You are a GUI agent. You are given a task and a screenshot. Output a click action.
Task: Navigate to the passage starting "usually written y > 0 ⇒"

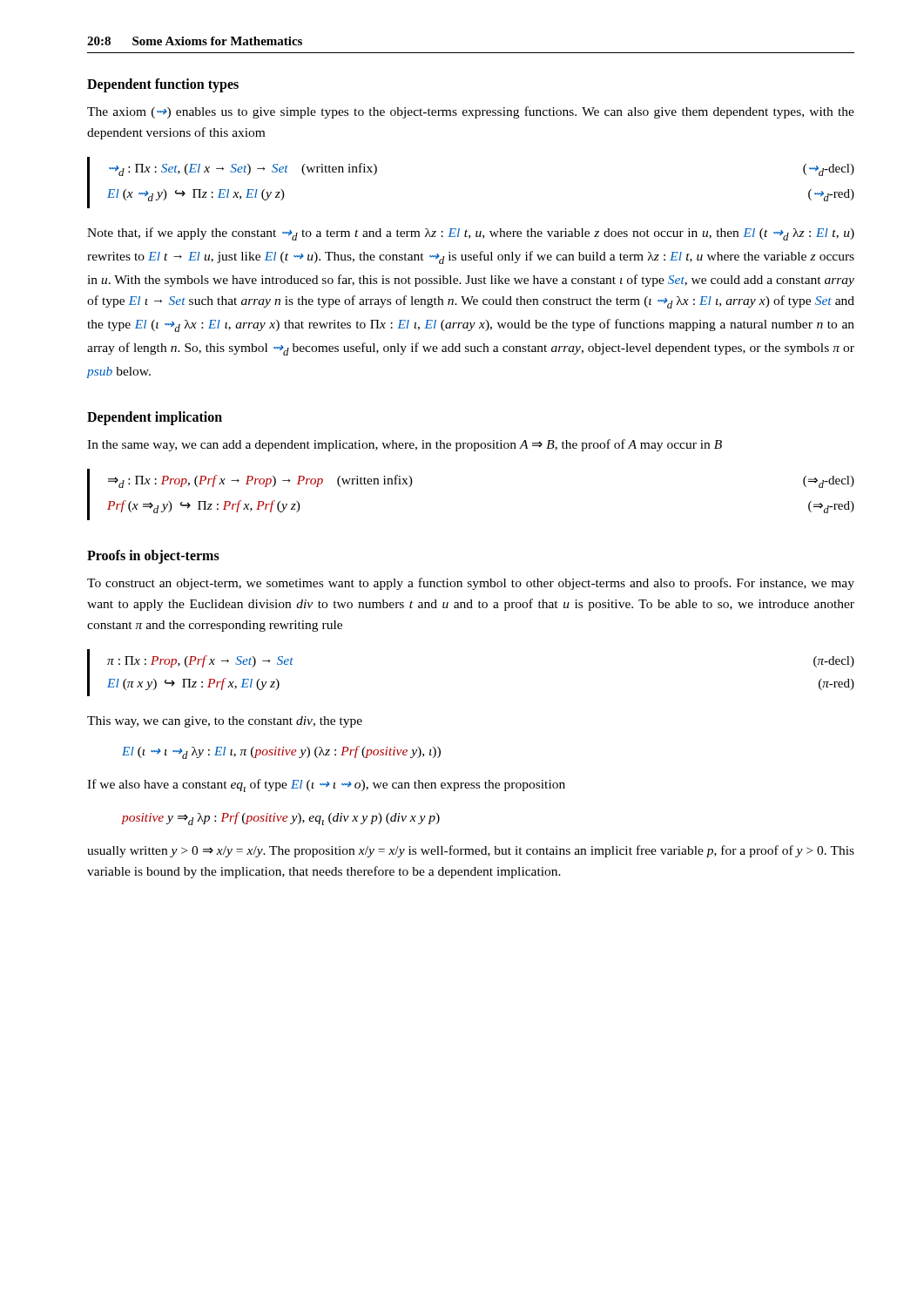pos(471,860)
